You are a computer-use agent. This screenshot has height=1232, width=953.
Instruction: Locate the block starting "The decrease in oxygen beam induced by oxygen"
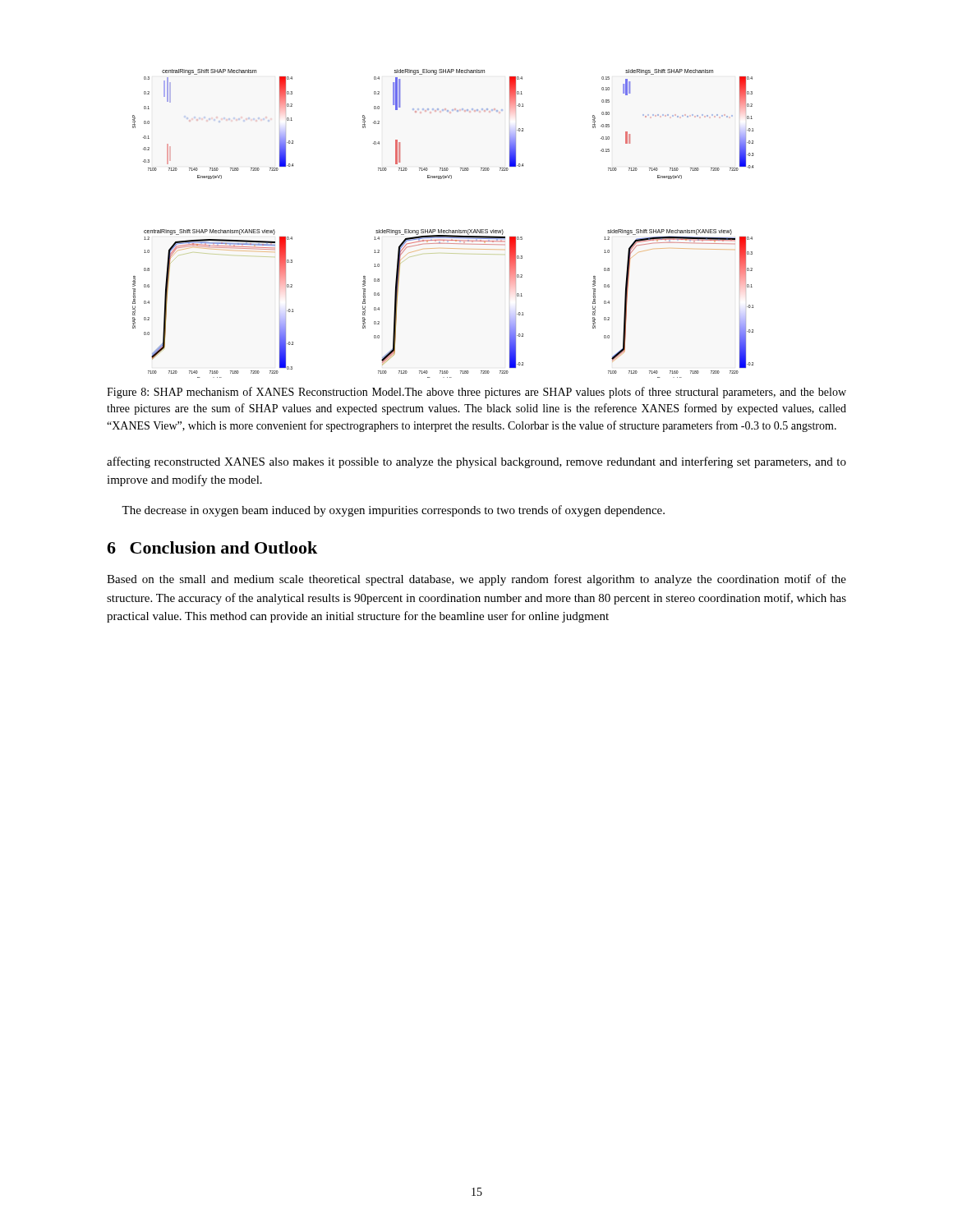click(386, 510)
